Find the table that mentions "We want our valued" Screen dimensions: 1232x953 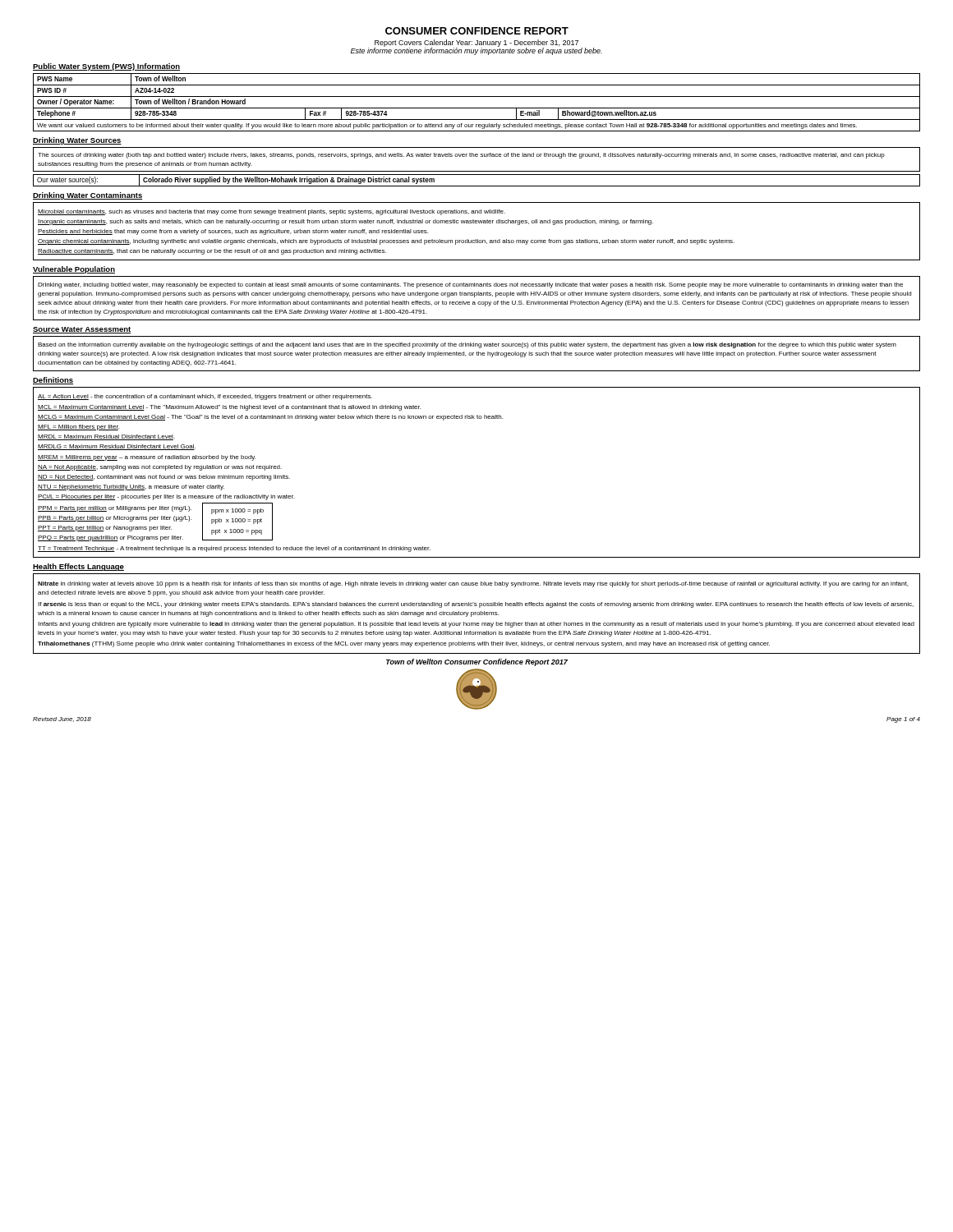pos(476,102)
